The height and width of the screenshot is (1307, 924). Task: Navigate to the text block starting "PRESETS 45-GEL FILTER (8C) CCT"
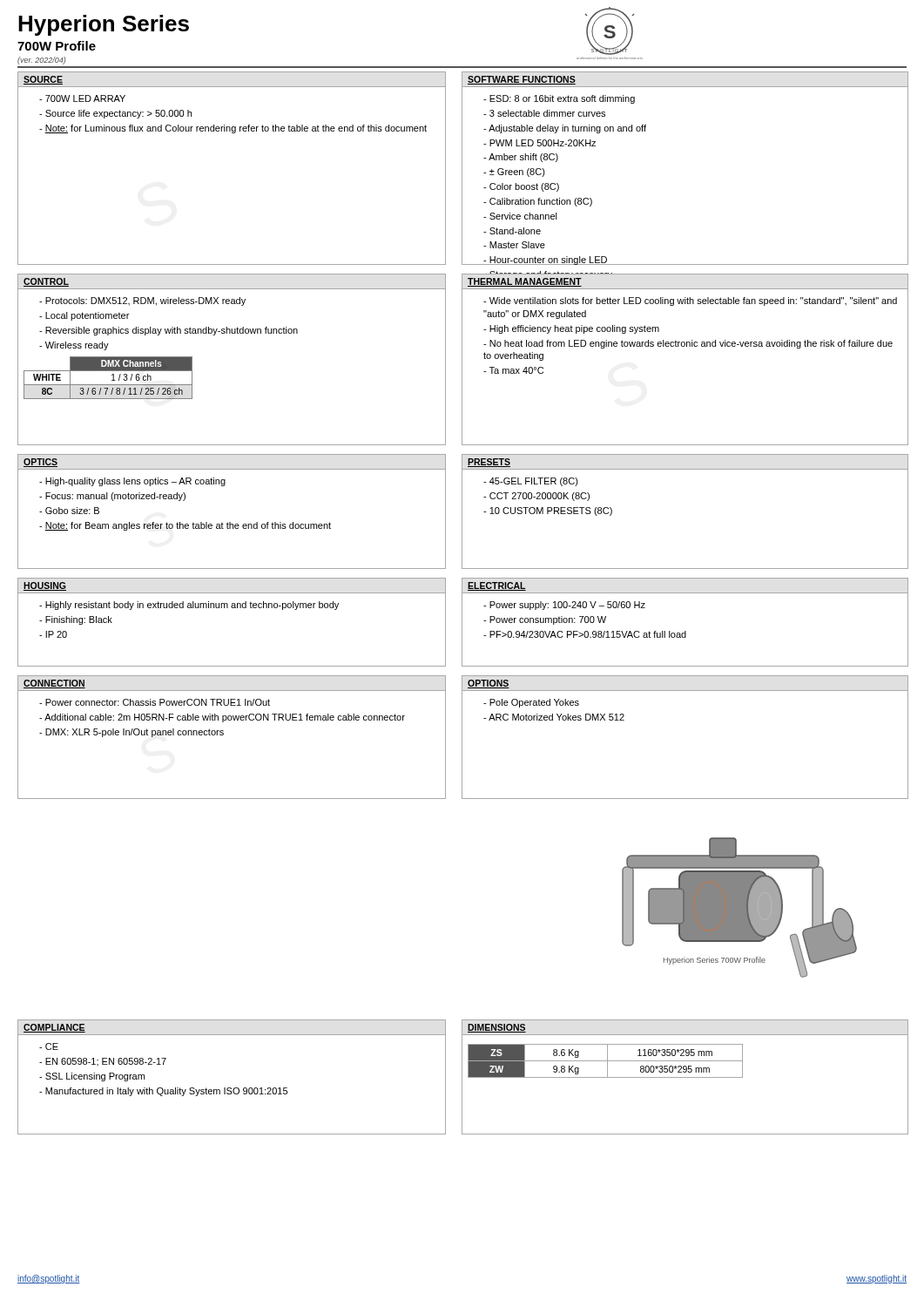pyautogui.click(x=685, y=489)
